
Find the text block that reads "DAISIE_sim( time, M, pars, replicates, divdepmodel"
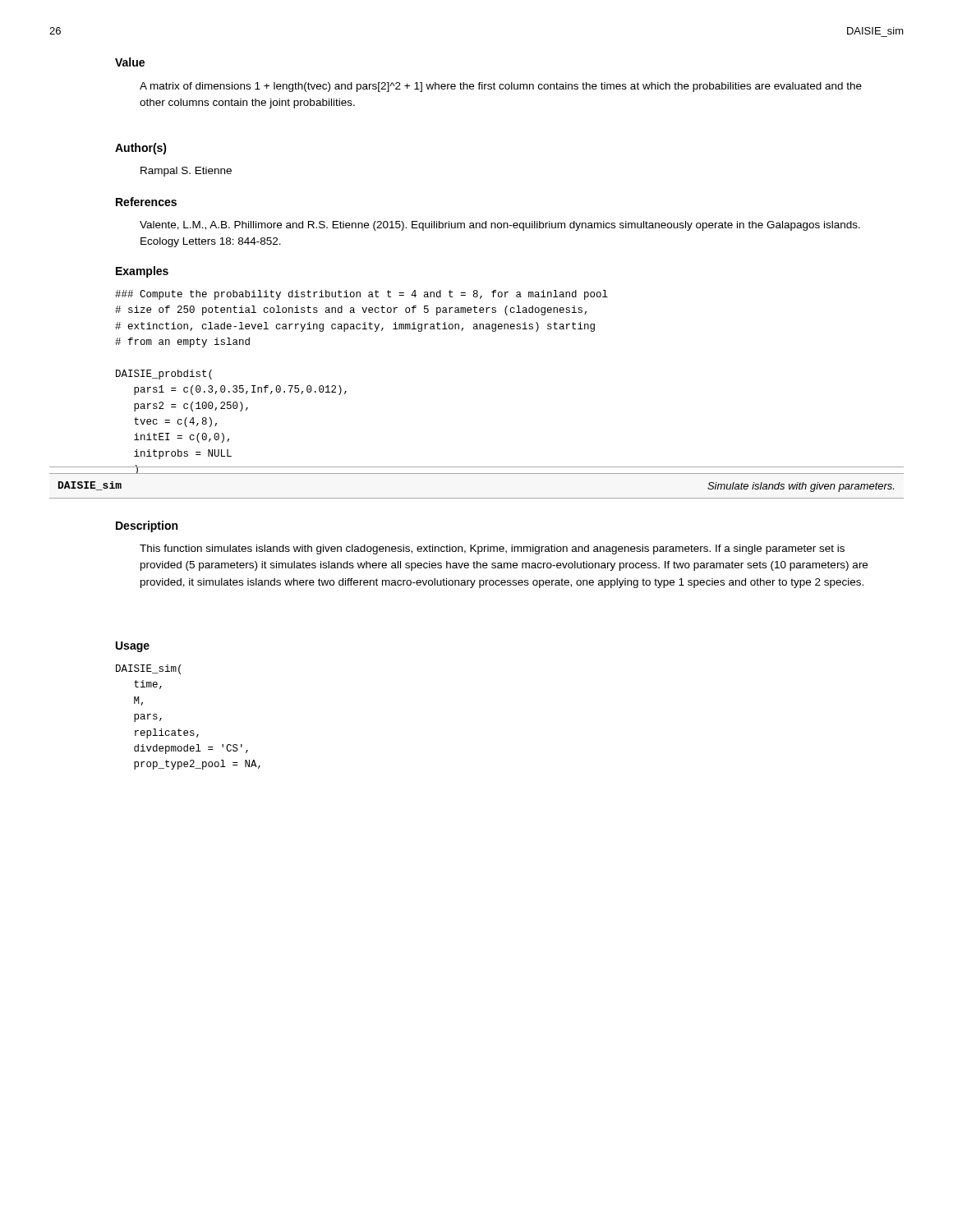point(148,669)
